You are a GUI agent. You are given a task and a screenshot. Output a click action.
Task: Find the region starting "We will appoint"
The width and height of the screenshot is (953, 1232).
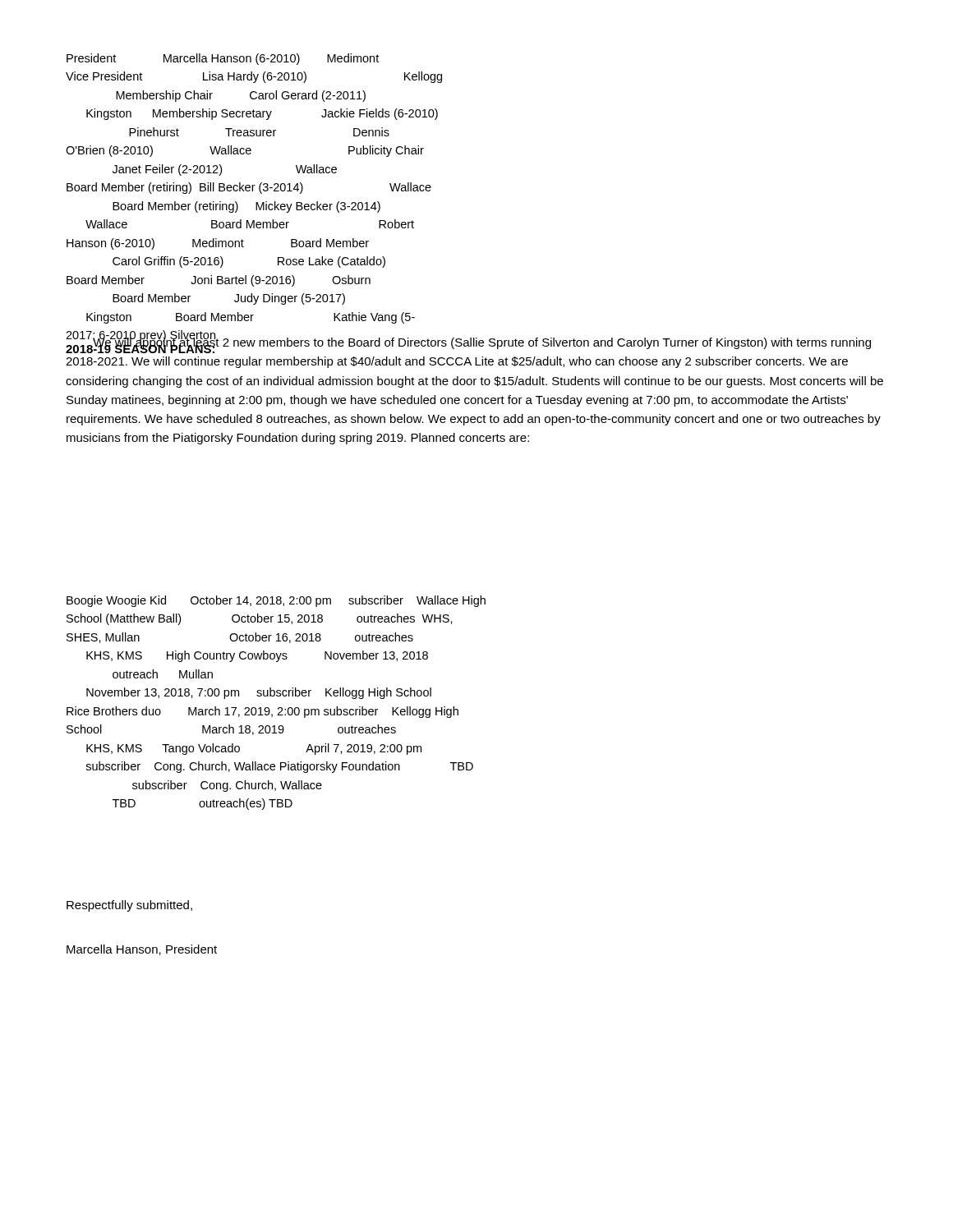pyautogui.click(x=476, y=390)
